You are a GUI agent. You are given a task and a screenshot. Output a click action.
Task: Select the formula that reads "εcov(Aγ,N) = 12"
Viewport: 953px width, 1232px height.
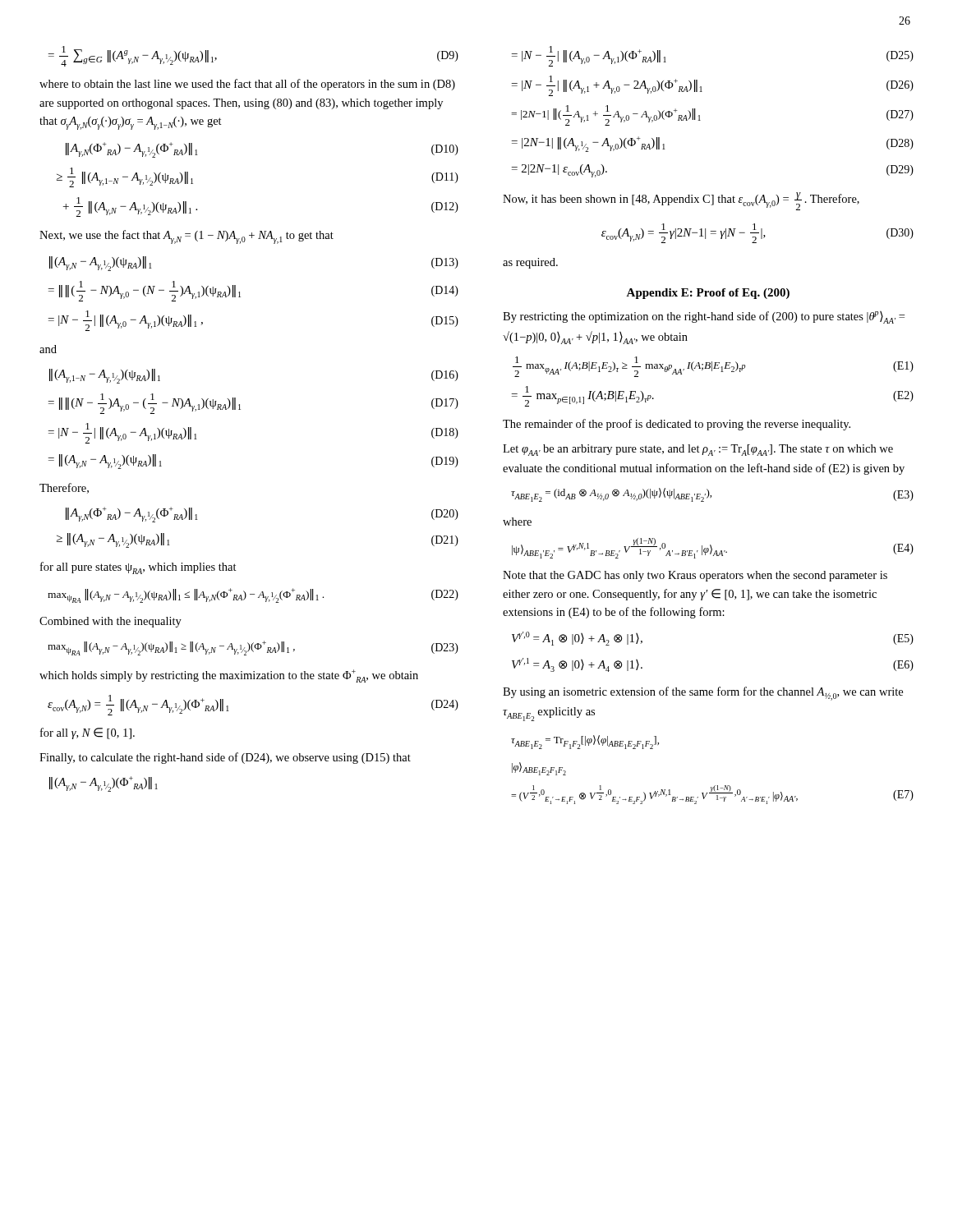(134, 705)
